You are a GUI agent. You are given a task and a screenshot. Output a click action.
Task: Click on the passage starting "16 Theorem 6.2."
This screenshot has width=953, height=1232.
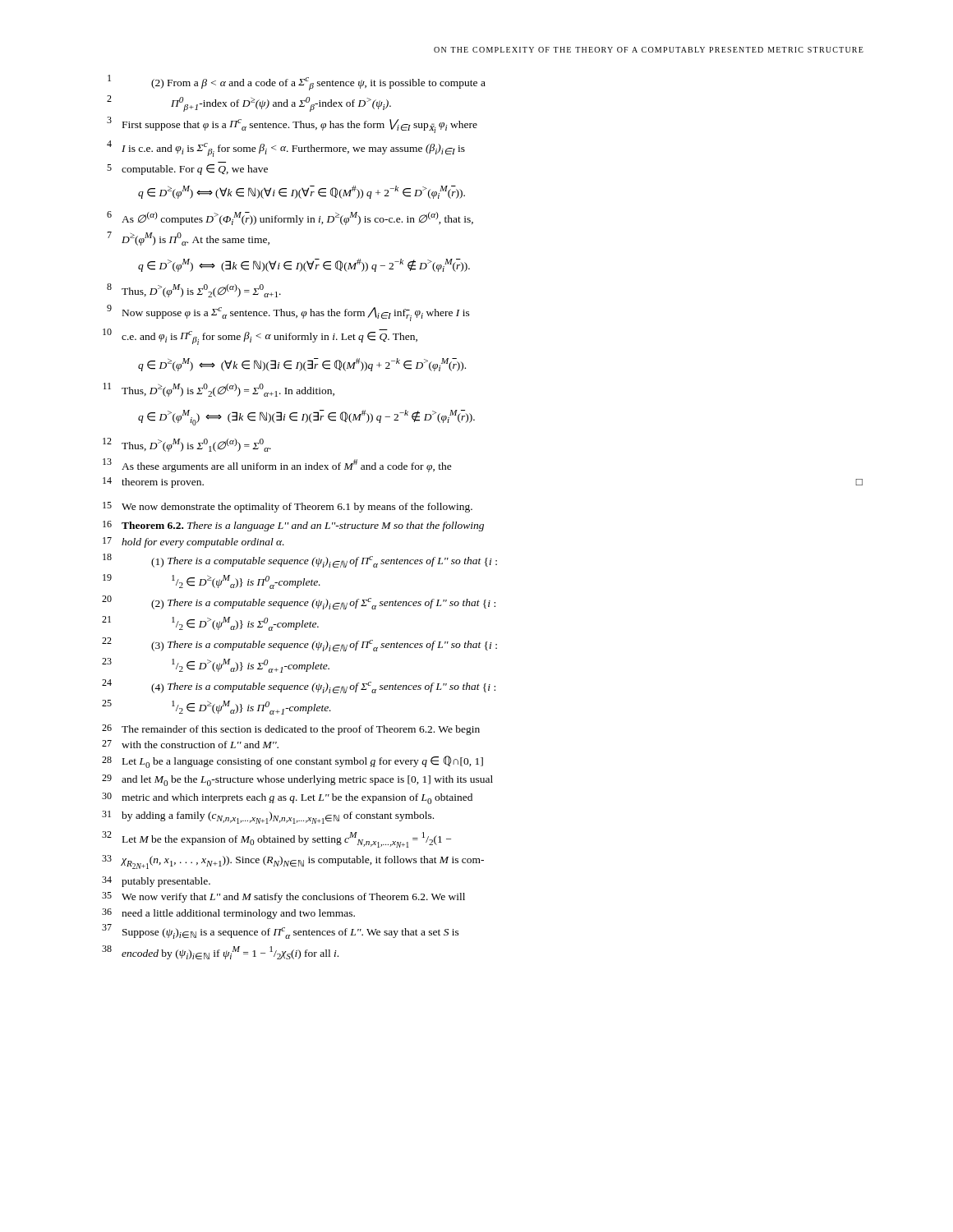476,534
